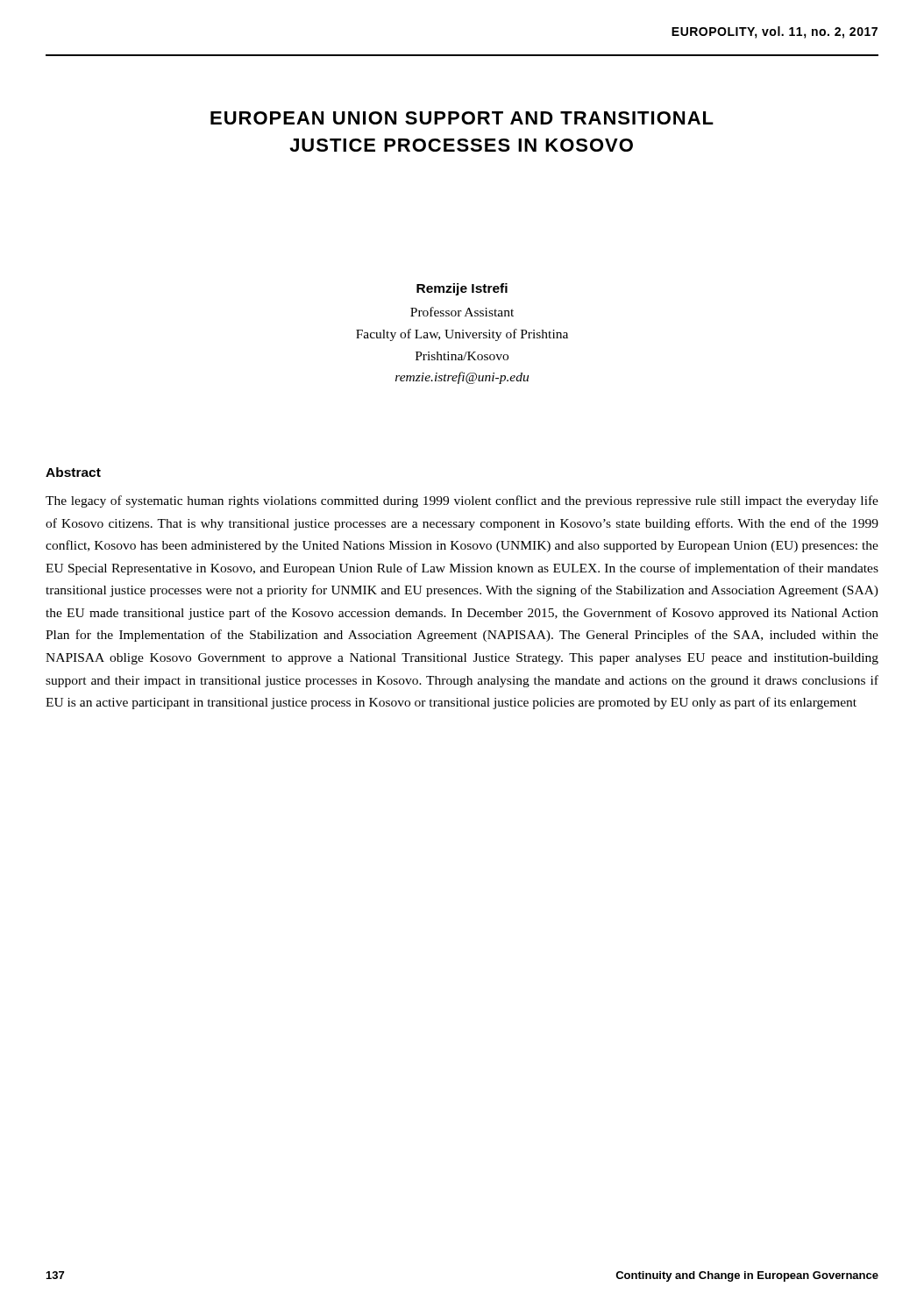Image resolution: width=924 pixels, height=1315 pixels.
Task: Locate the title that opens with "EUROPEAN UNION SUPPORT AND TRANSITIONALJUSTICE"
Action: (462, 132)
